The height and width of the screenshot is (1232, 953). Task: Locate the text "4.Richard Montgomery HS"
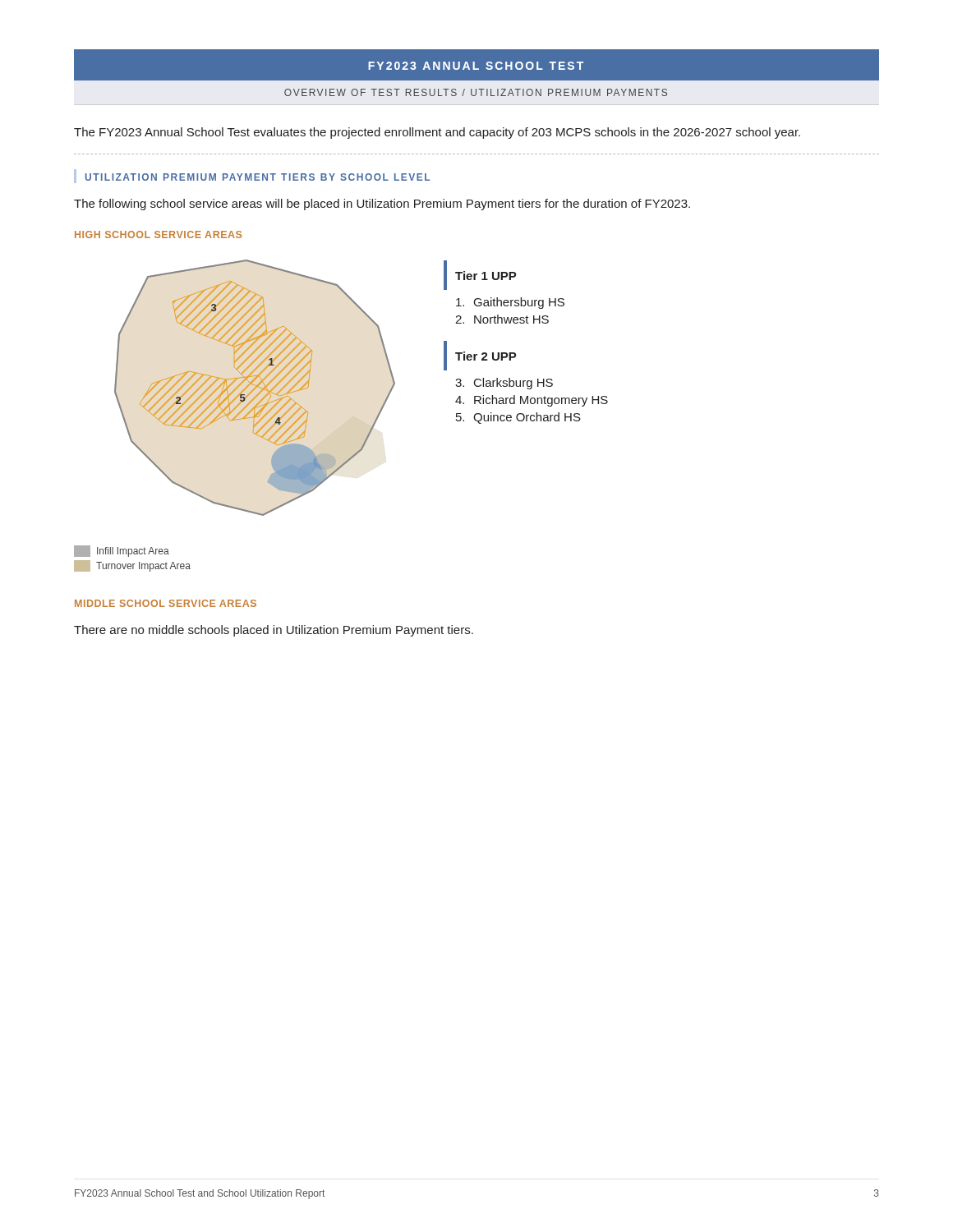click(532, 401)
